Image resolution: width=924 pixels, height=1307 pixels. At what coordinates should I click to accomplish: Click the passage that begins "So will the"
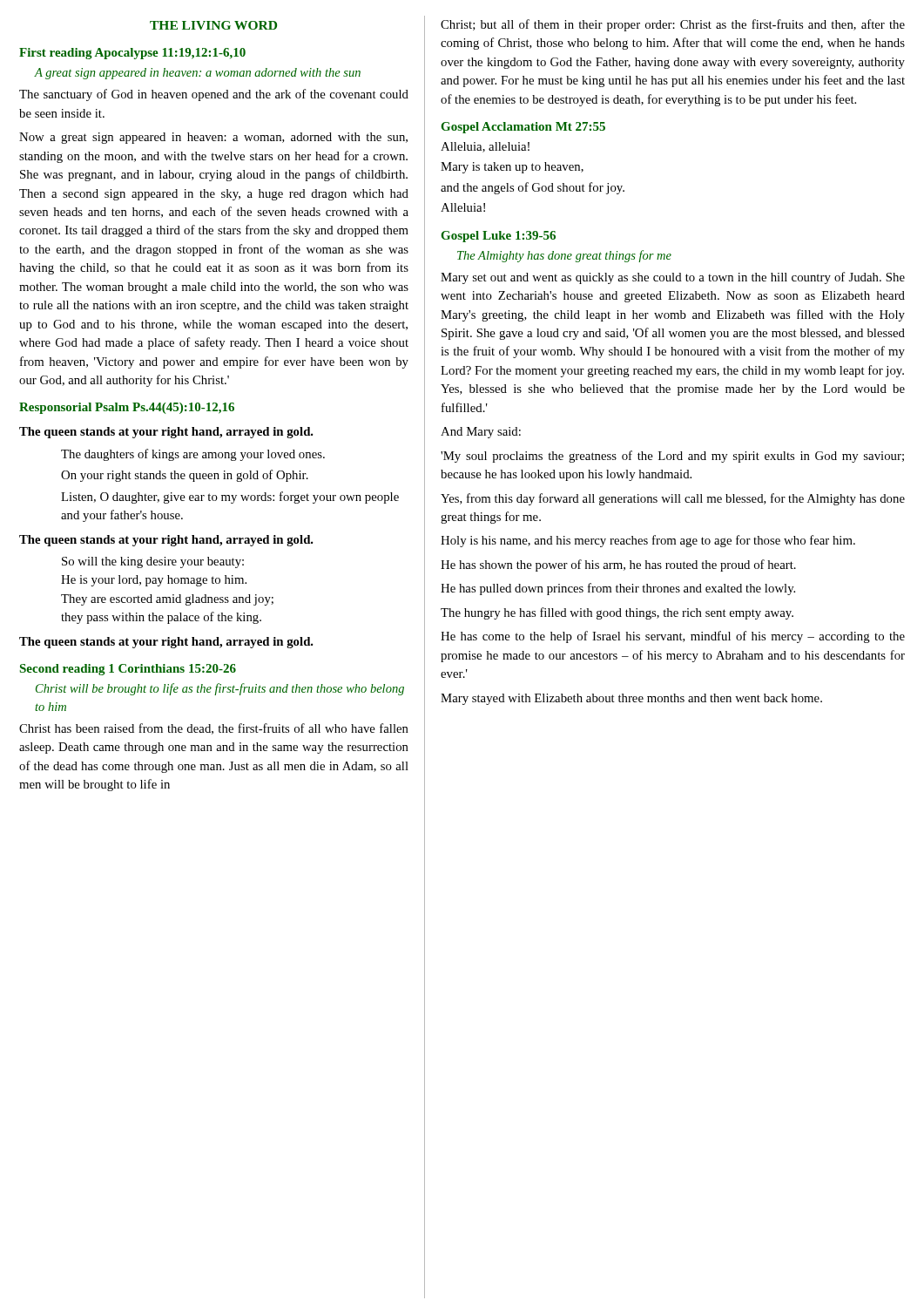coord(168,589)
